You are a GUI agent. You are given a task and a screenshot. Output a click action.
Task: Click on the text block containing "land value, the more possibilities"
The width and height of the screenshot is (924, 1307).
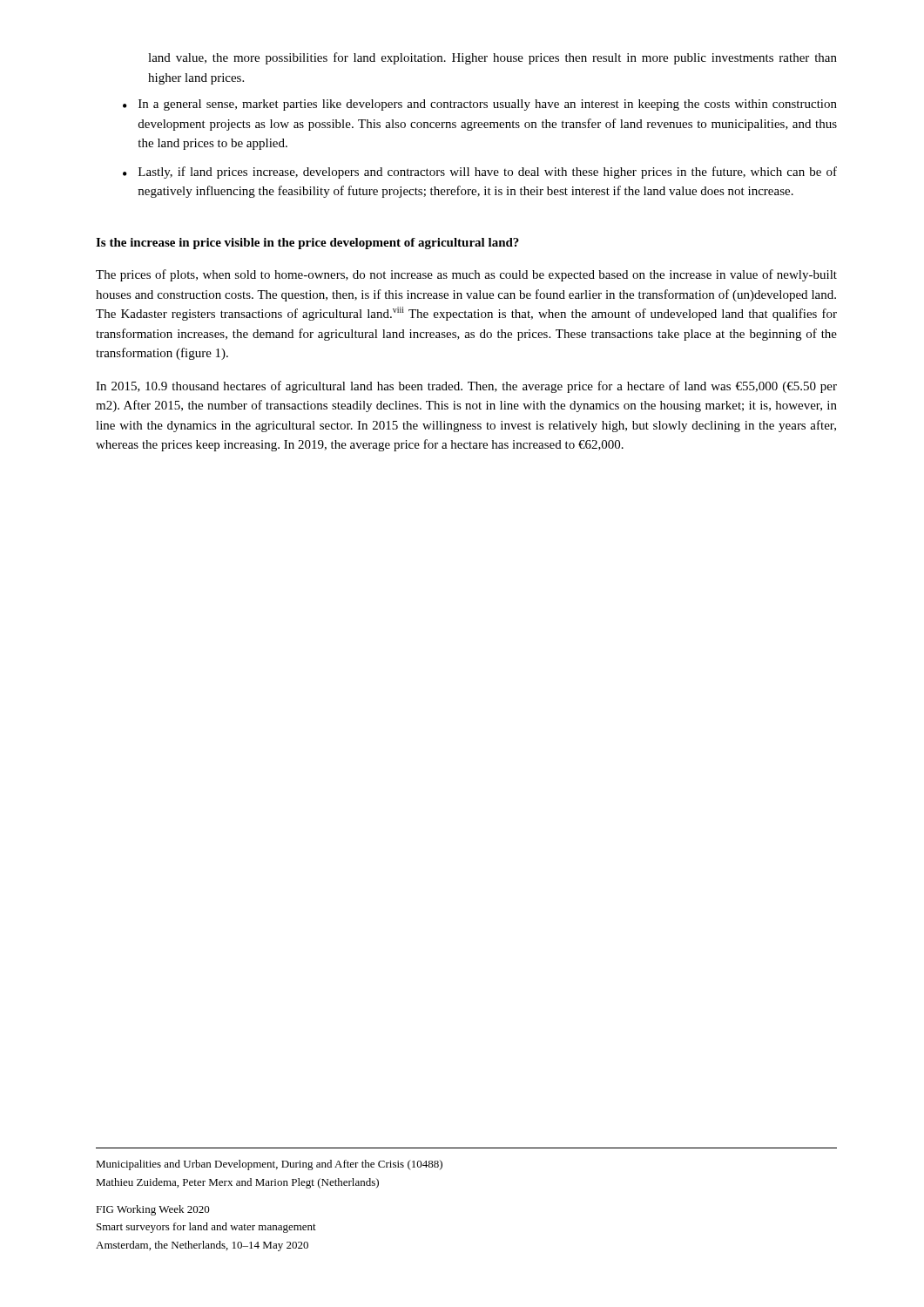[492, 68]
